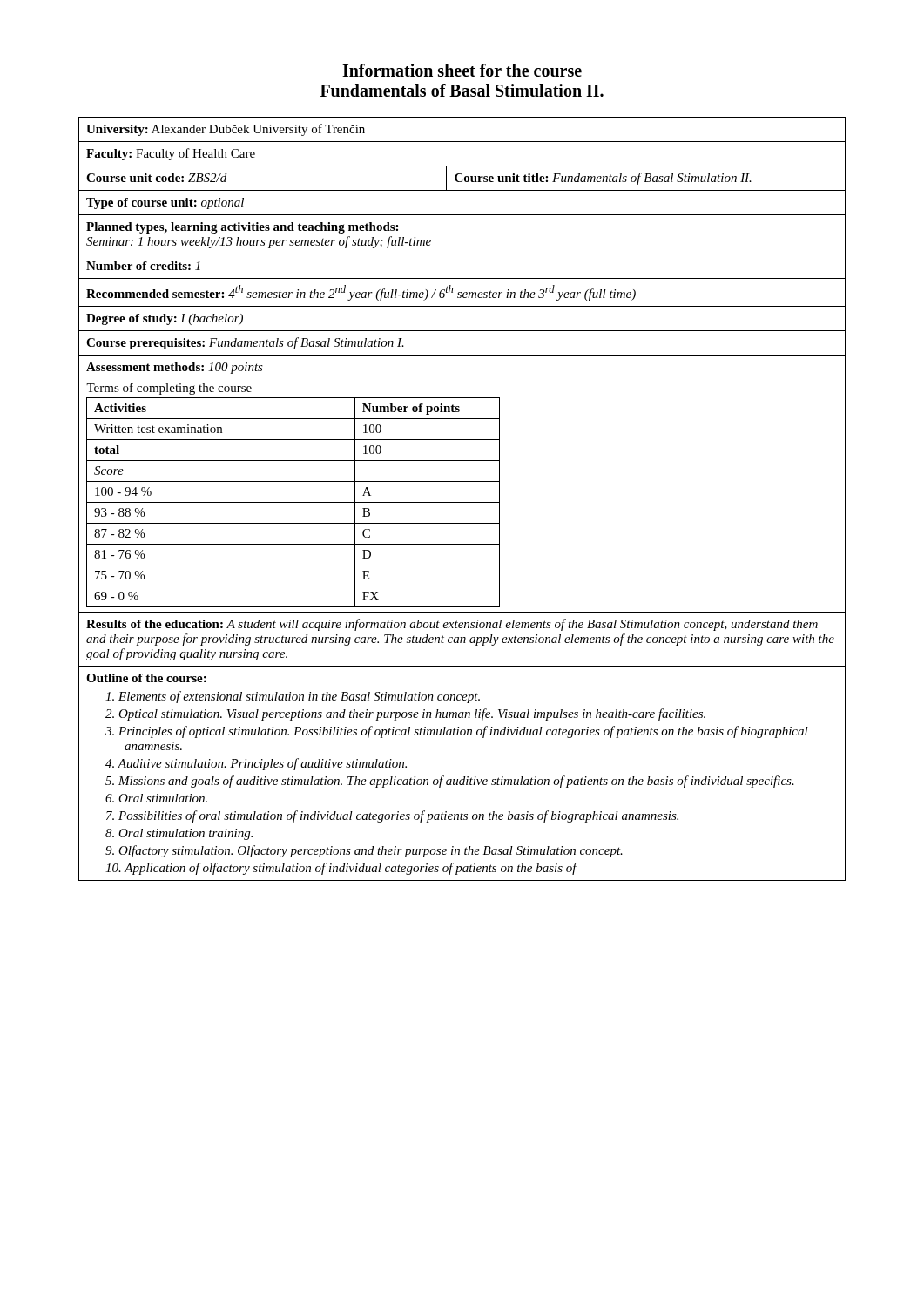Locate the text block starting "8. Oral stimulation training."
924x1307 pixels.
click(180, 833)
